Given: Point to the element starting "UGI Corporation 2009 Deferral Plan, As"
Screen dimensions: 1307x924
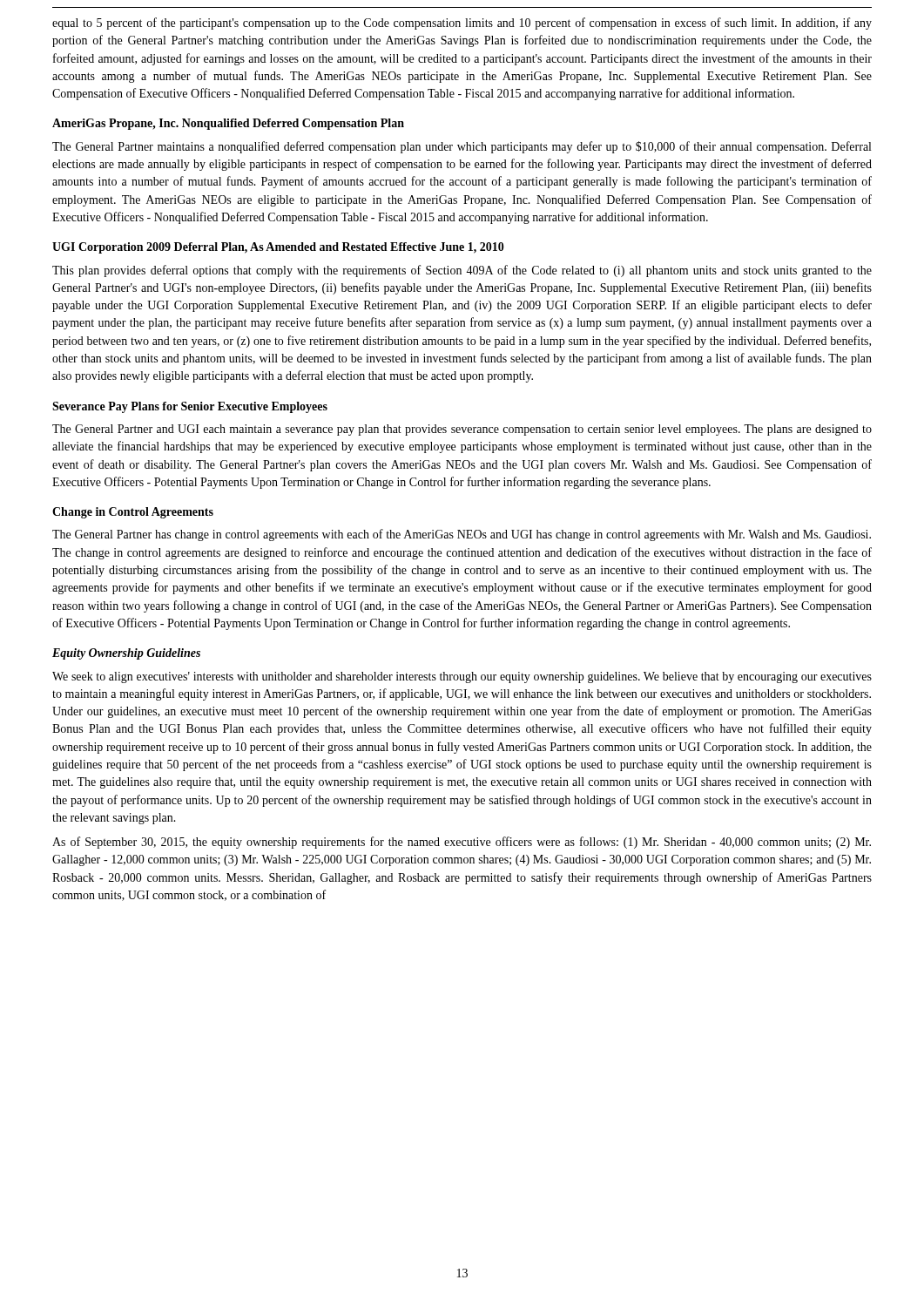Looking at the screenshot, I should (462, 248).
